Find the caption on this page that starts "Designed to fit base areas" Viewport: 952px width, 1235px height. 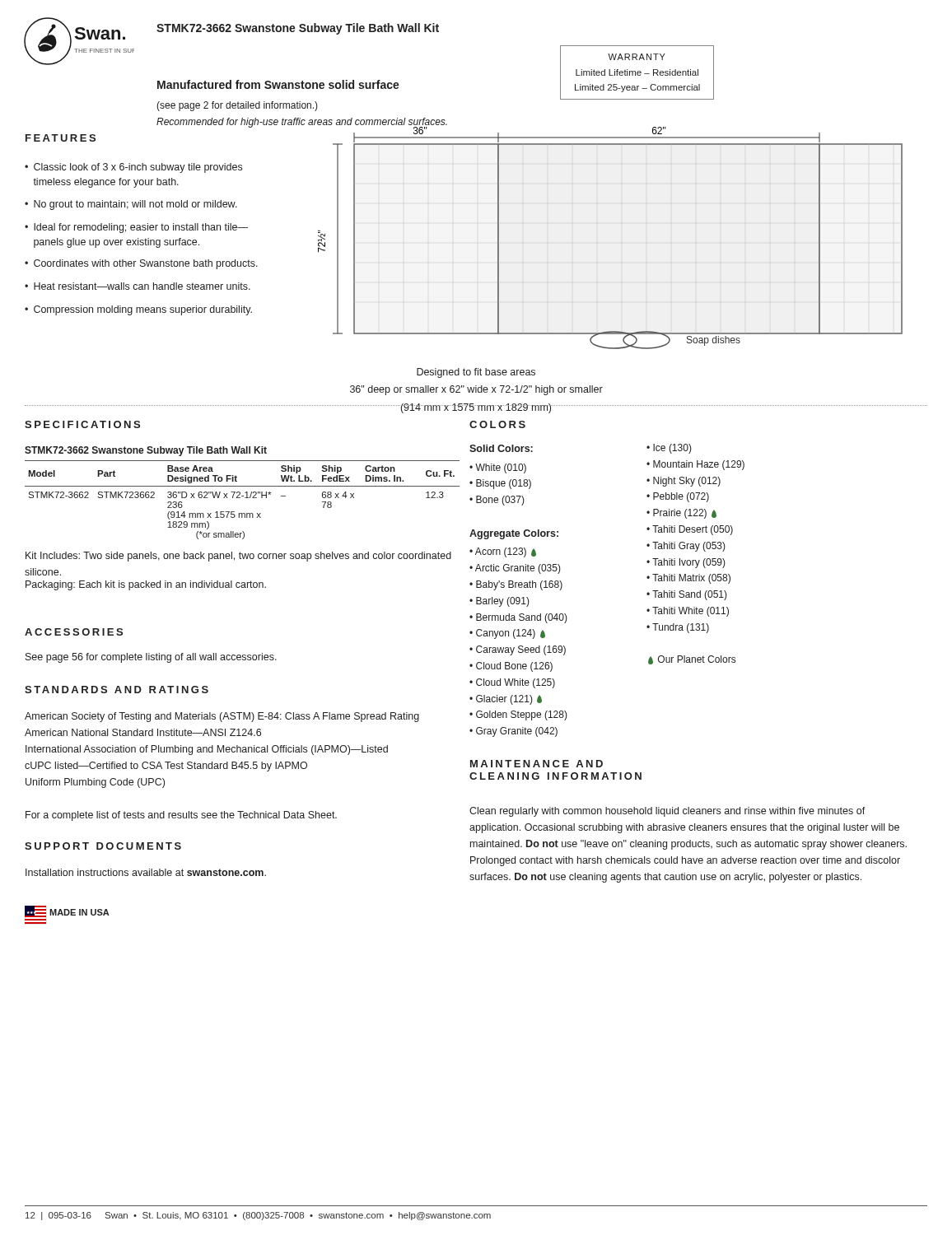tap(476, 390)
